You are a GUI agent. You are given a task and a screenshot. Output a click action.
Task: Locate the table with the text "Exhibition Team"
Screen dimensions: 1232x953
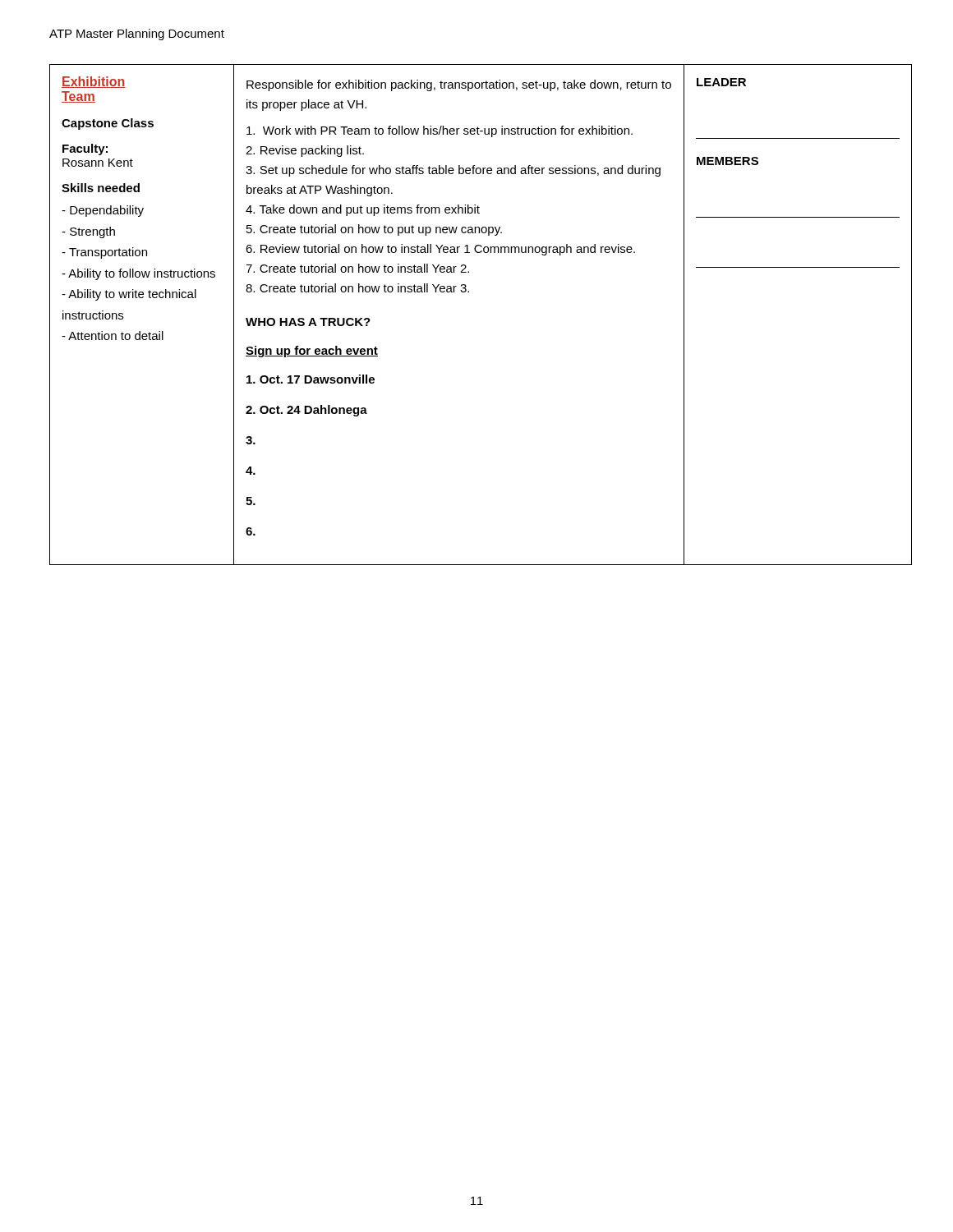(x=481, y=315)
